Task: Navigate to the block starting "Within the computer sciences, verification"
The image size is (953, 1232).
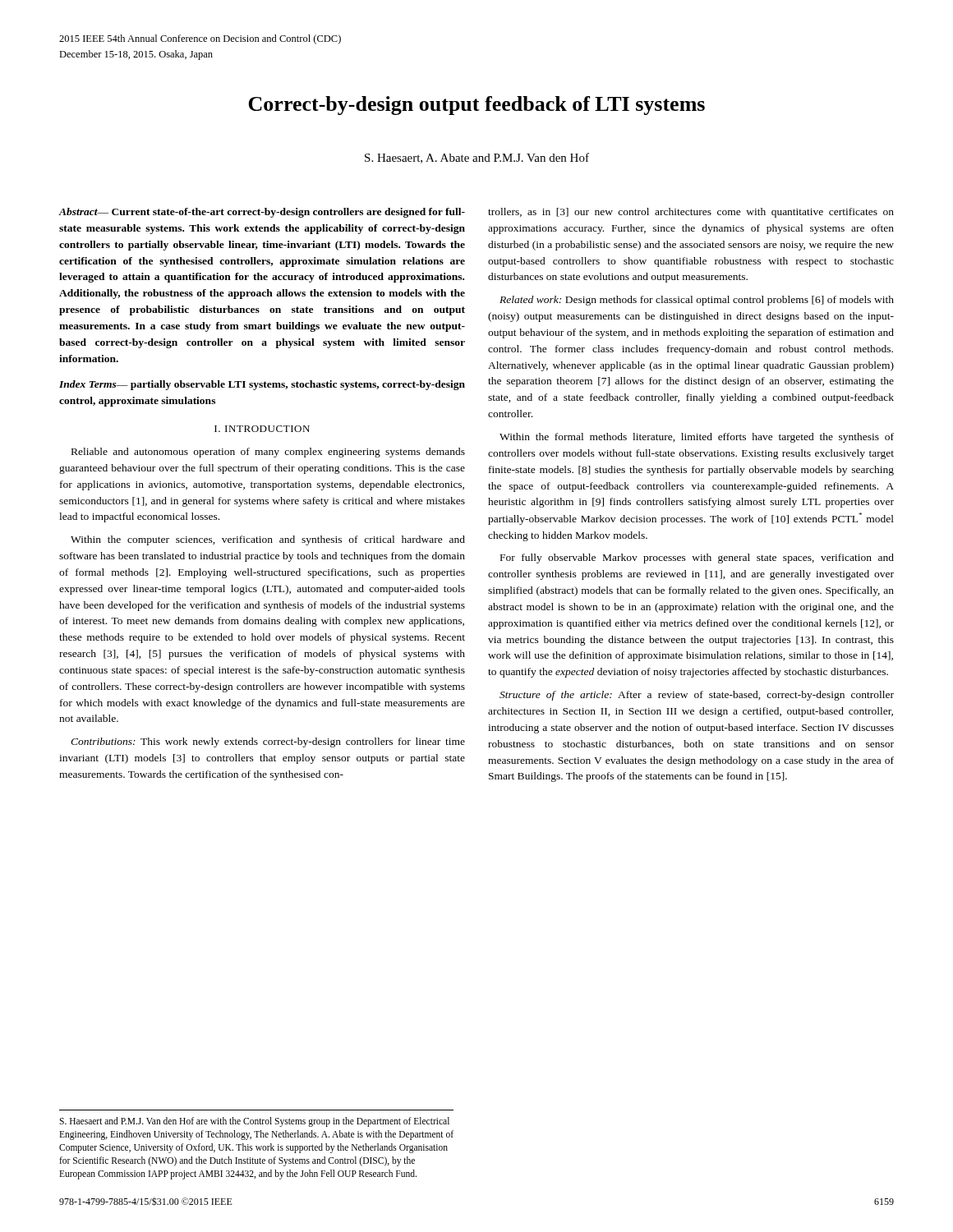Action: [x=262, y=629]
